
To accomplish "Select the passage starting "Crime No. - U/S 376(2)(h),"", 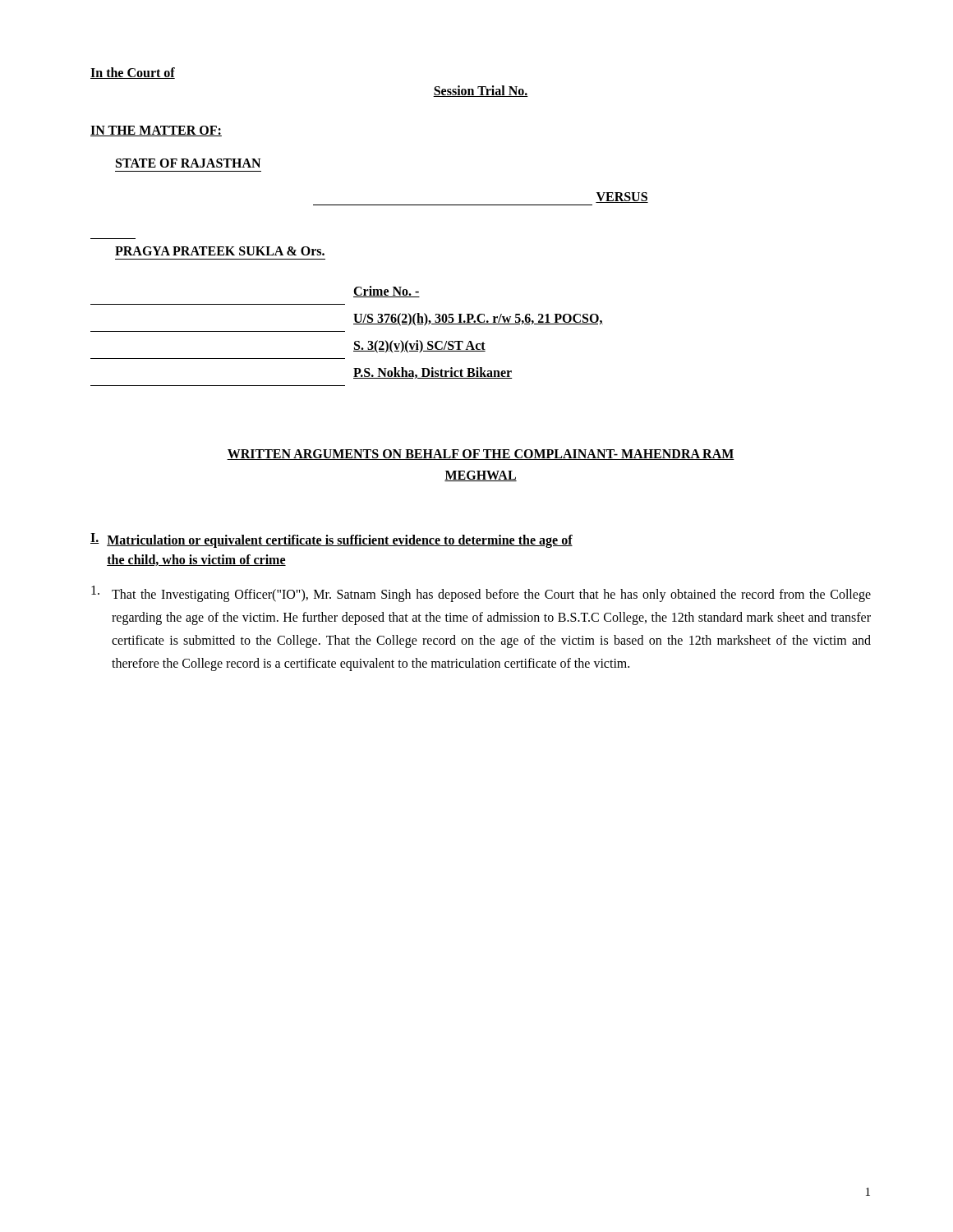I will [481, 335].
